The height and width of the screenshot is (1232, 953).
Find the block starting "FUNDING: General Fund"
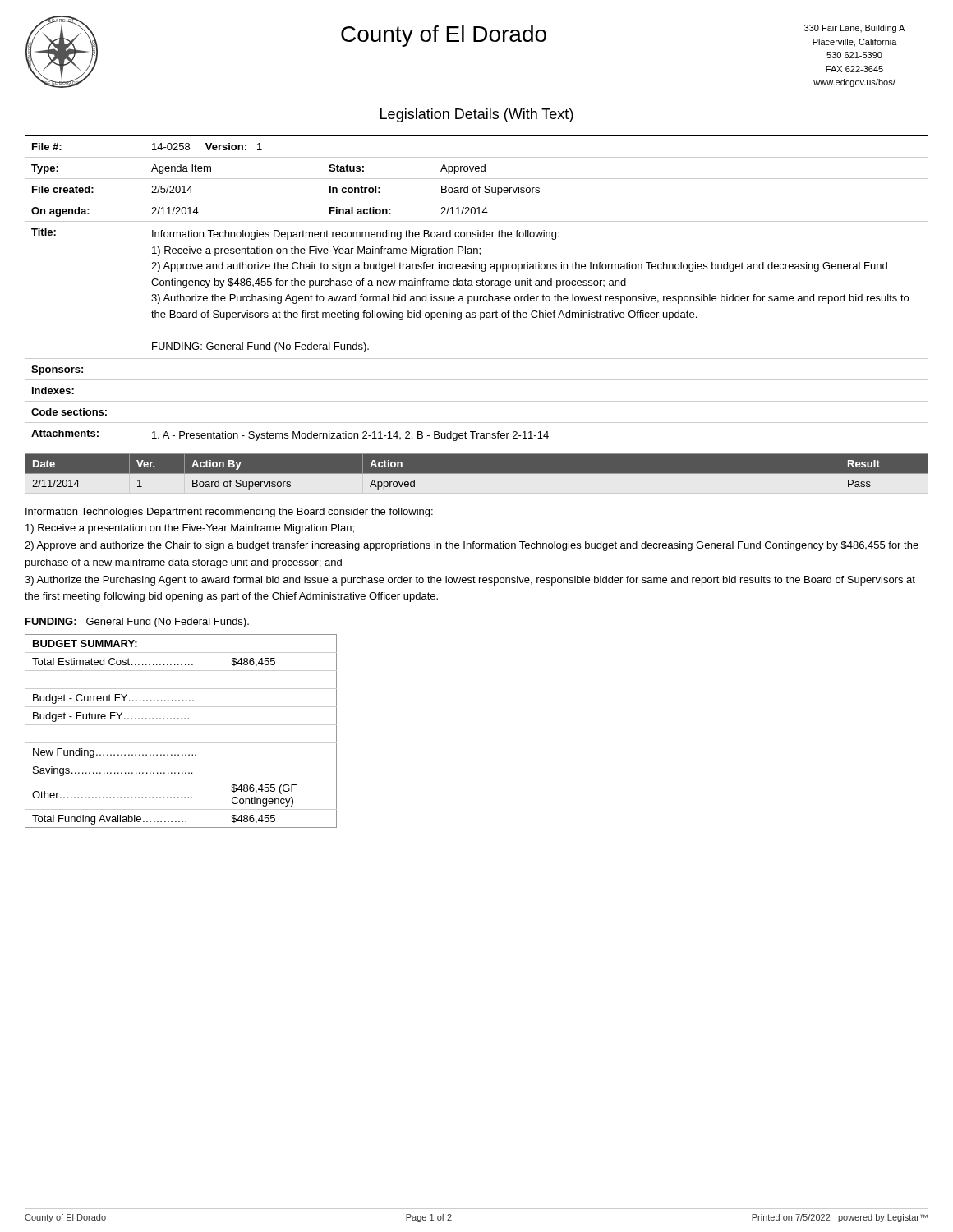(137, 622)
